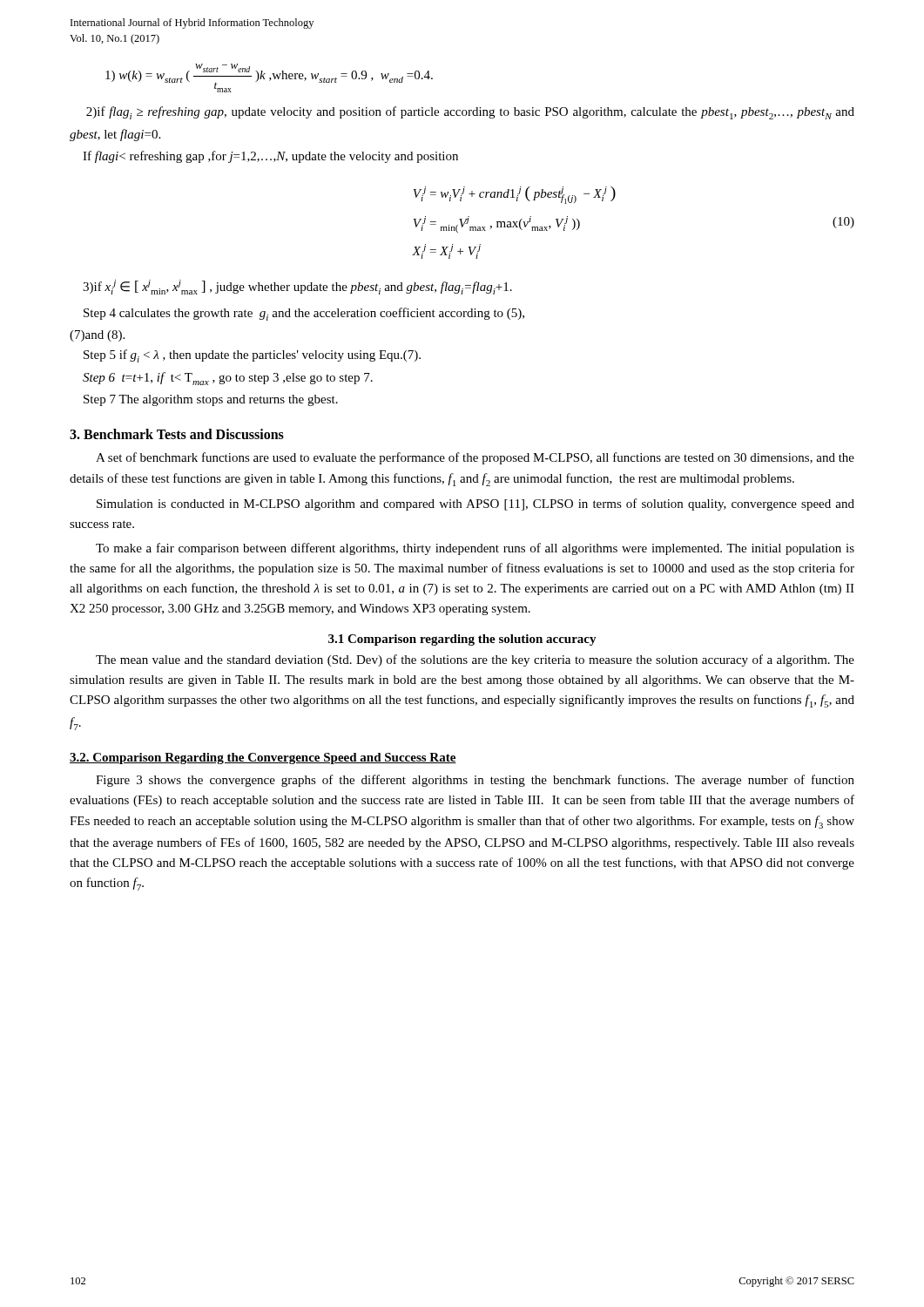The width and height of the screenshot is (924, 1307).
Task: Locate the list item that says "Step 6 t=t+1, if t<"
Action: [x=221, y=378]
